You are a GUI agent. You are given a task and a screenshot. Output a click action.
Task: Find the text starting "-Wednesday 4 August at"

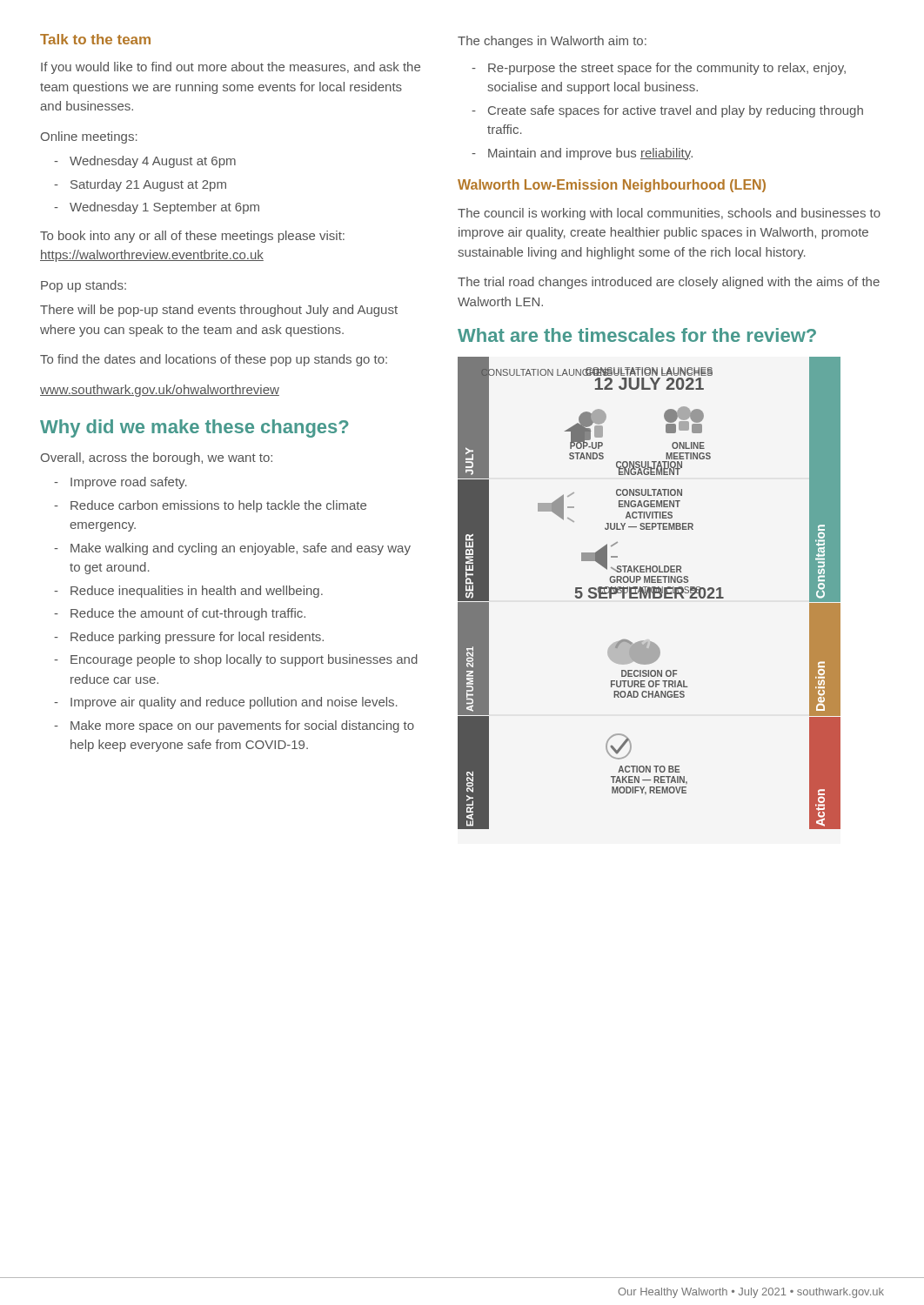coord(145,161)
